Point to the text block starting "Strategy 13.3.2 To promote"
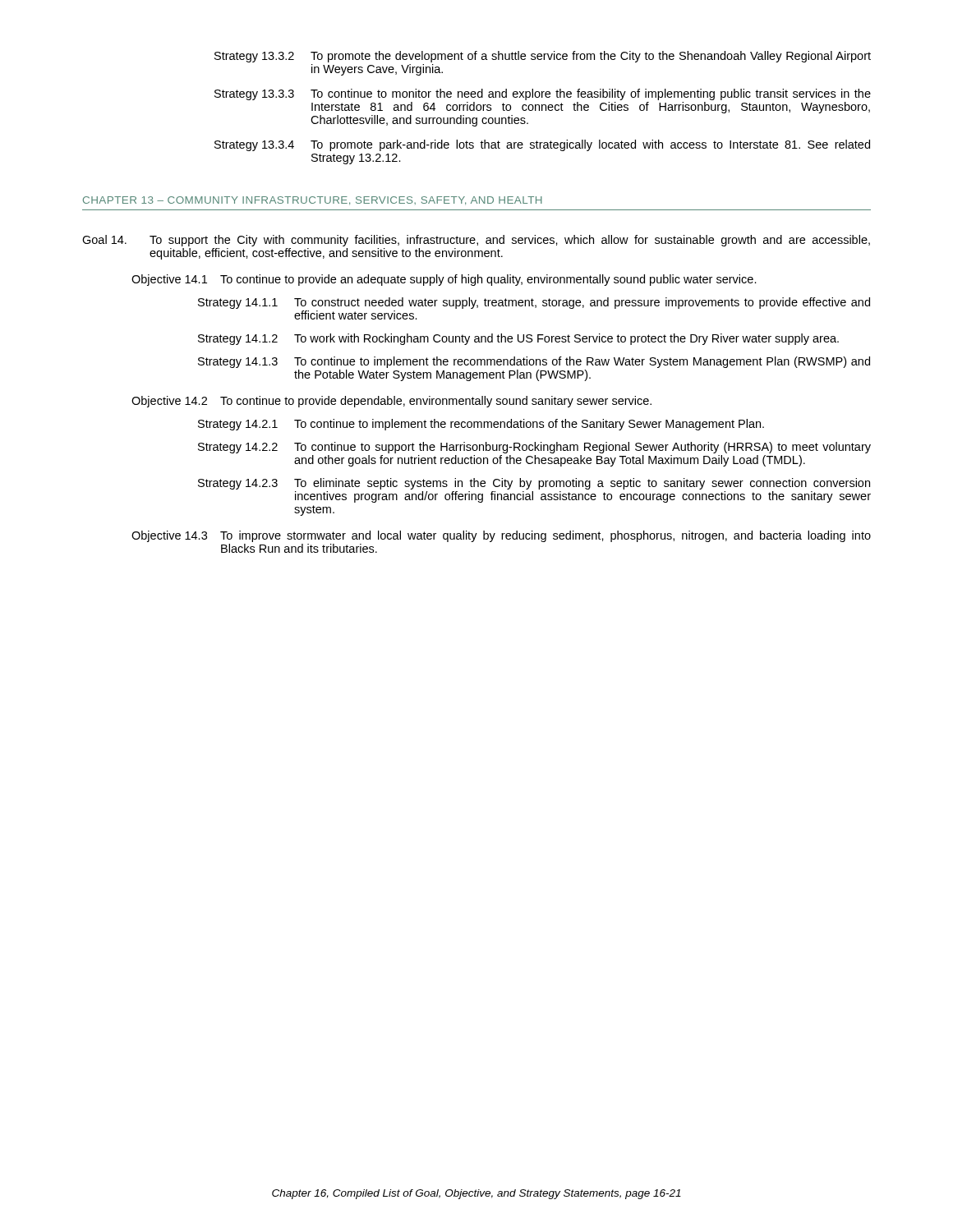The height and width of the screenshot is (1232, 953). point(542,62)
